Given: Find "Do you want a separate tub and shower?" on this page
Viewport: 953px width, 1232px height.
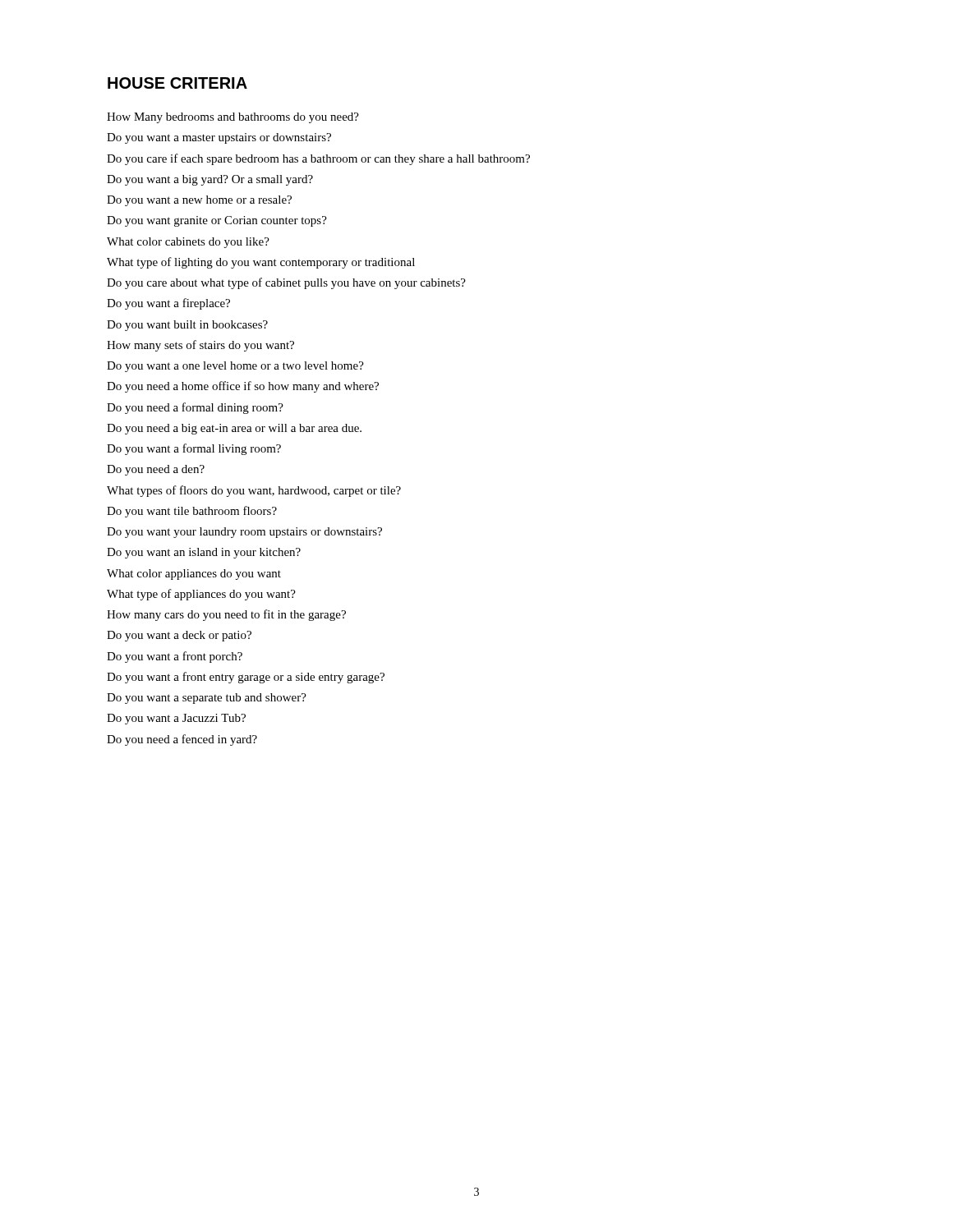Looking at the screenshot, I should pyautogui.click(x=207, y=697).
